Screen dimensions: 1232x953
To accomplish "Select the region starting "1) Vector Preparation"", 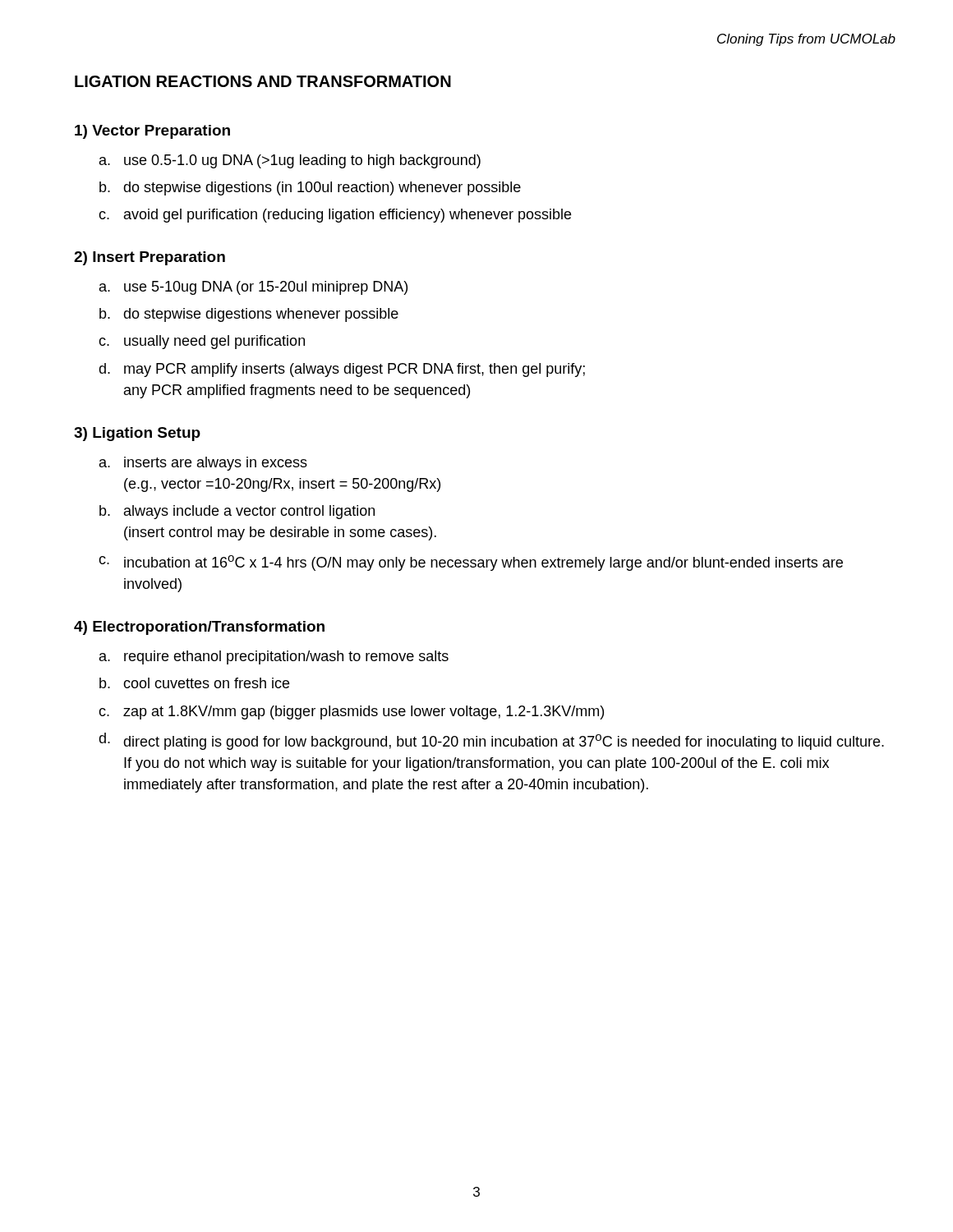I will coord(152,130).
